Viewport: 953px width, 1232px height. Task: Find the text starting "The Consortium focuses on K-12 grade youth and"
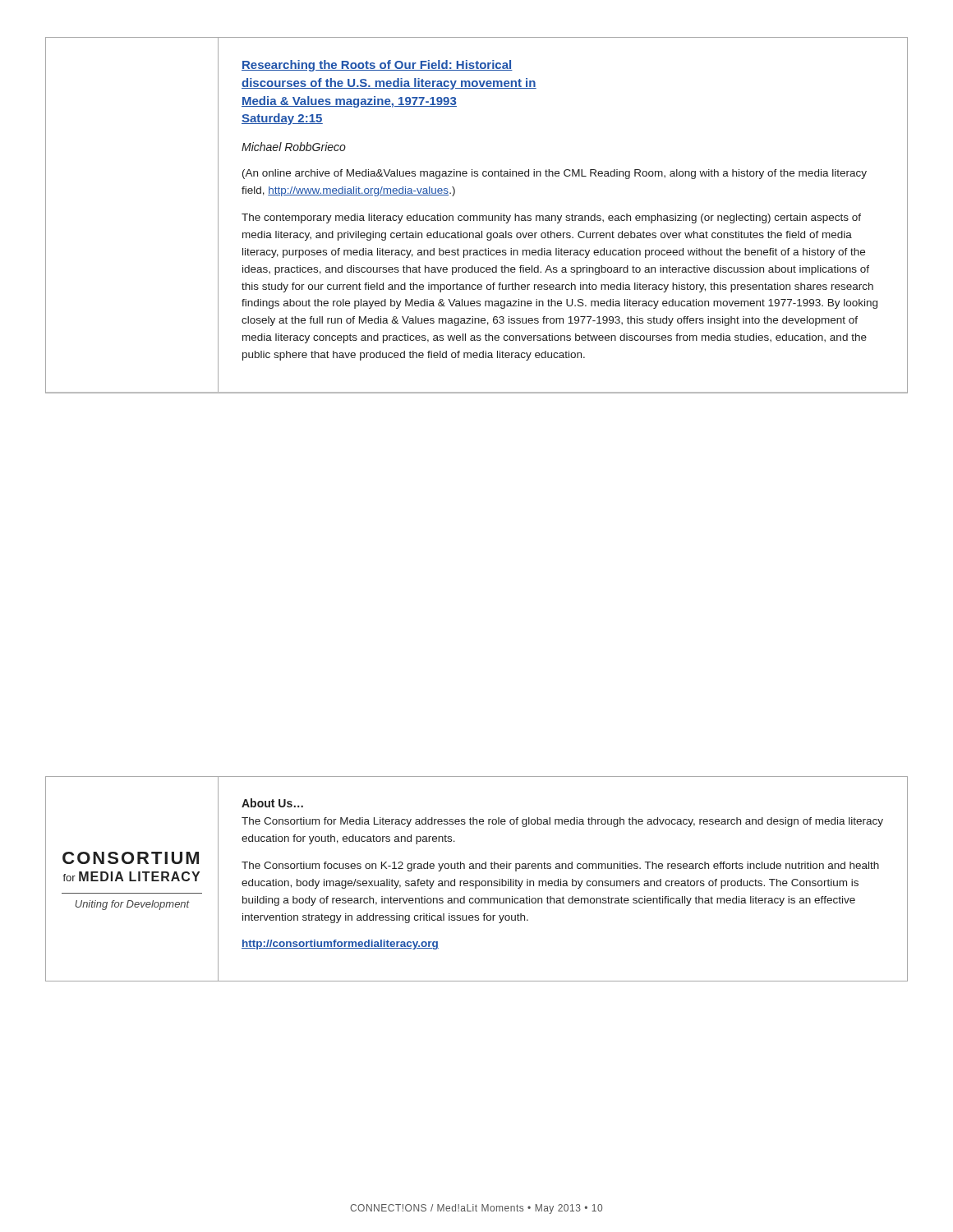pyautogui.click(x=560, y=891)
